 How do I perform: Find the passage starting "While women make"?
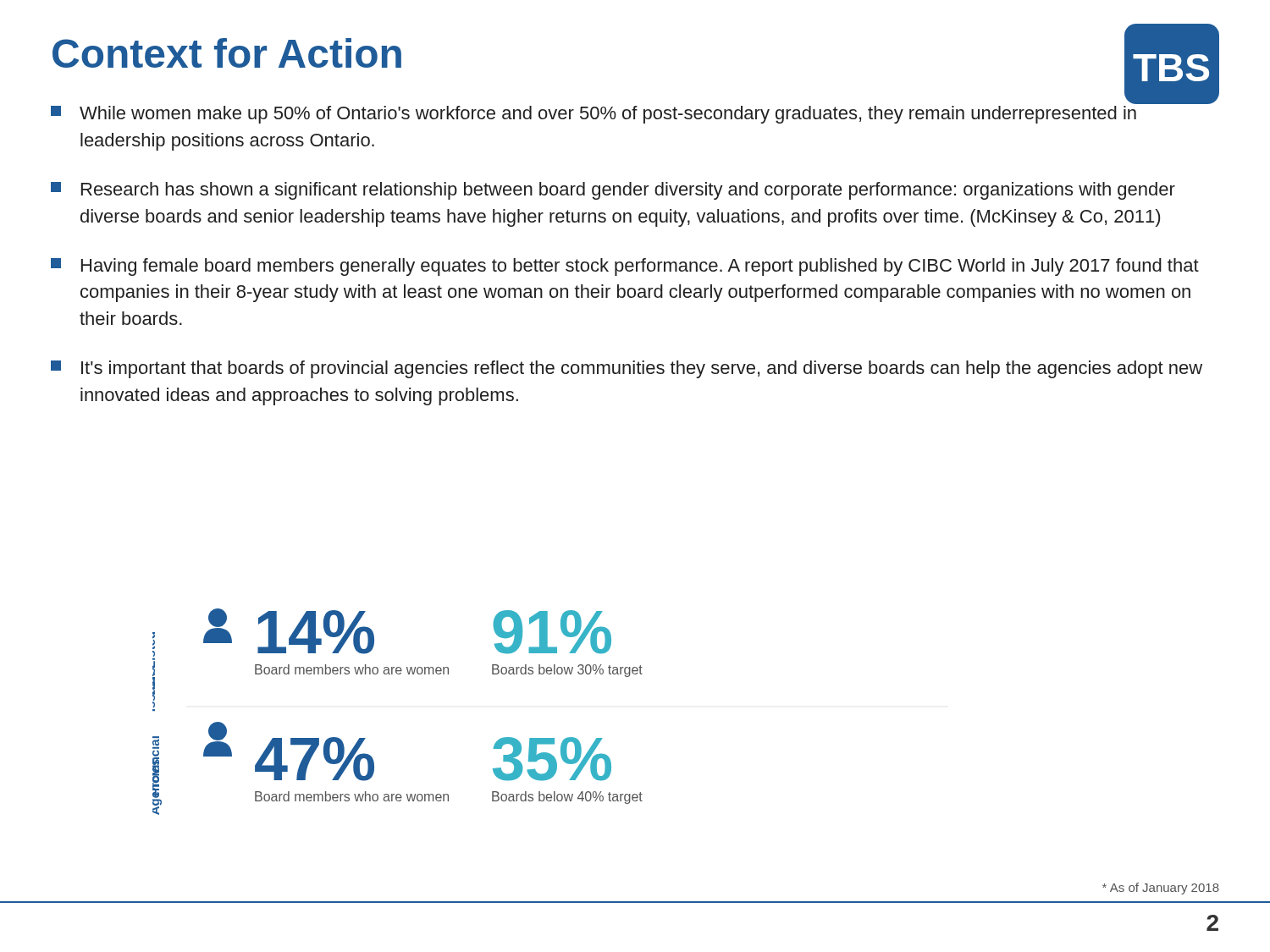point(635,127)
